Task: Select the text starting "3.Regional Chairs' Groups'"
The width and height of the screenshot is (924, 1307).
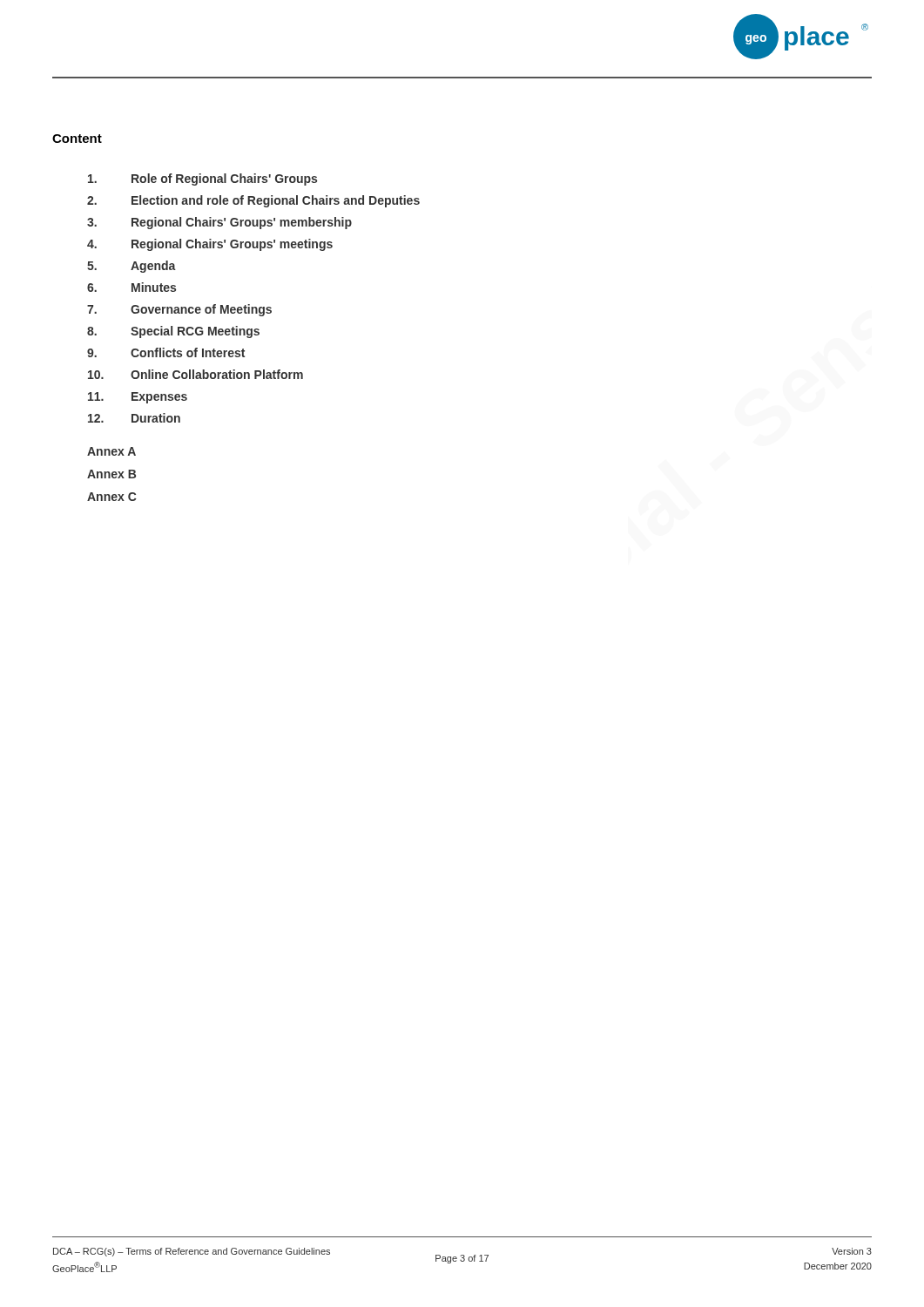Action: tap(219, 222)
